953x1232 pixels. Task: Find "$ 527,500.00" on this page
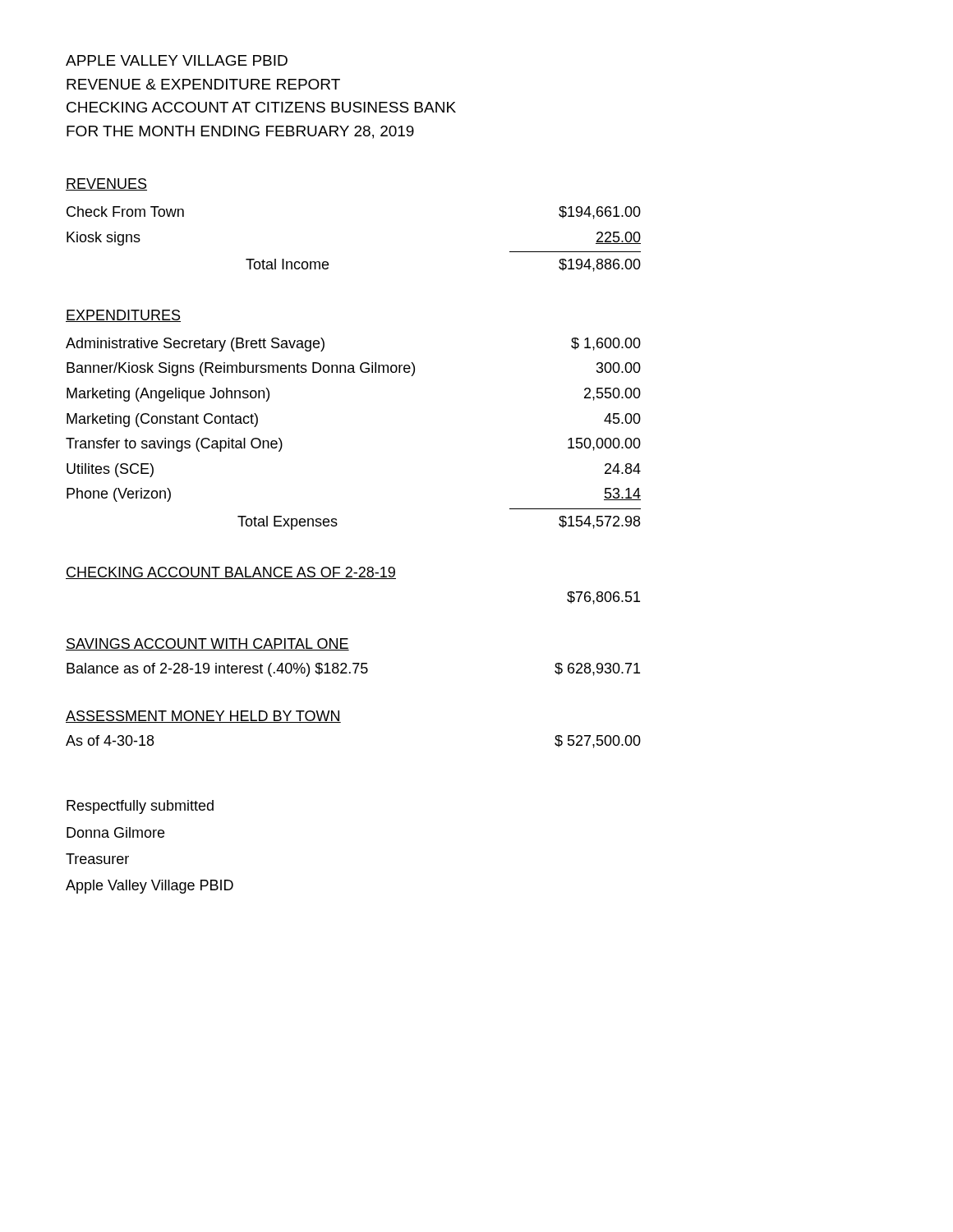(598, 741)
